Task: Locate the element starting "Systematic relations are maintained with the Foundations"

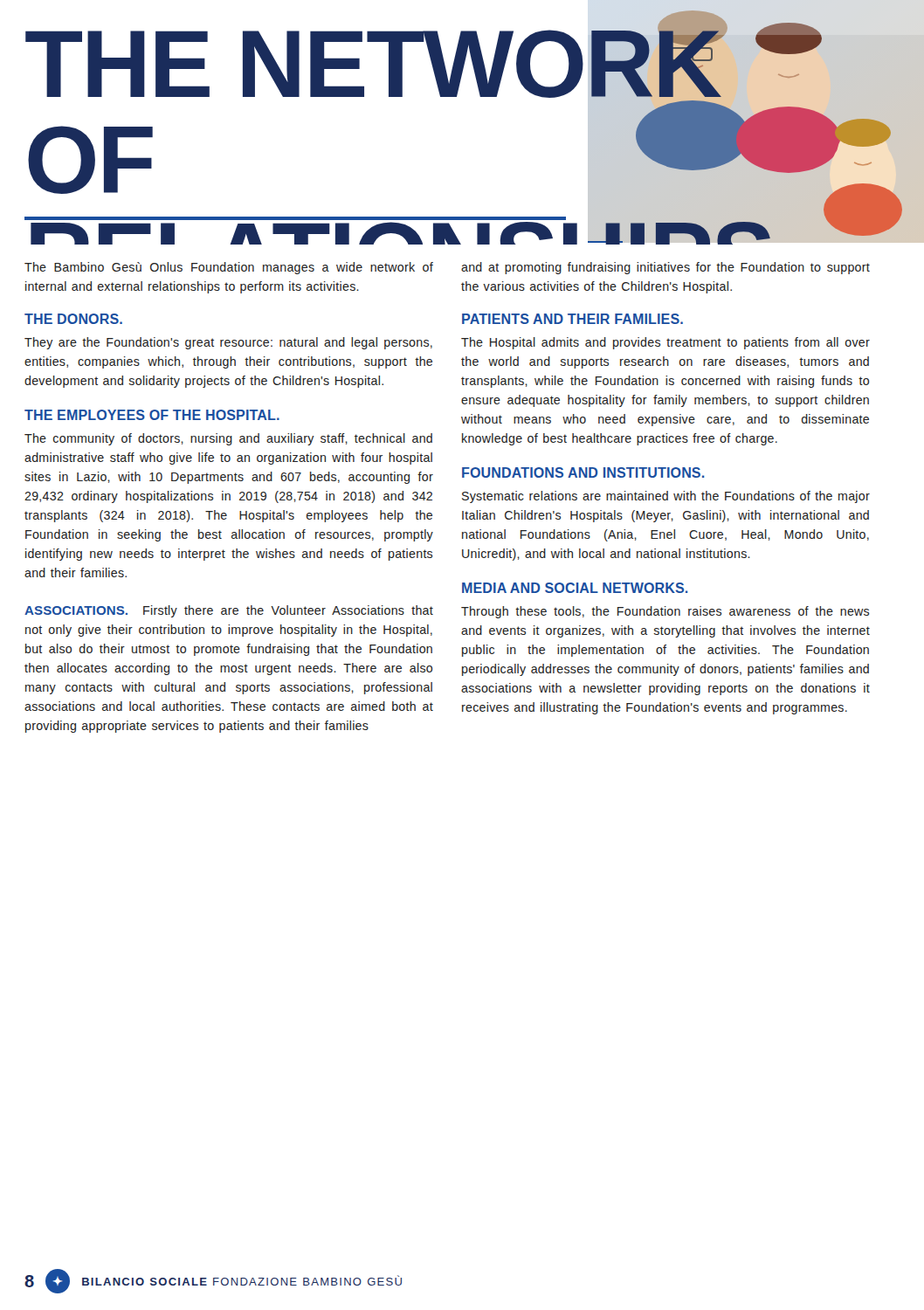Action: pos(666,525)
